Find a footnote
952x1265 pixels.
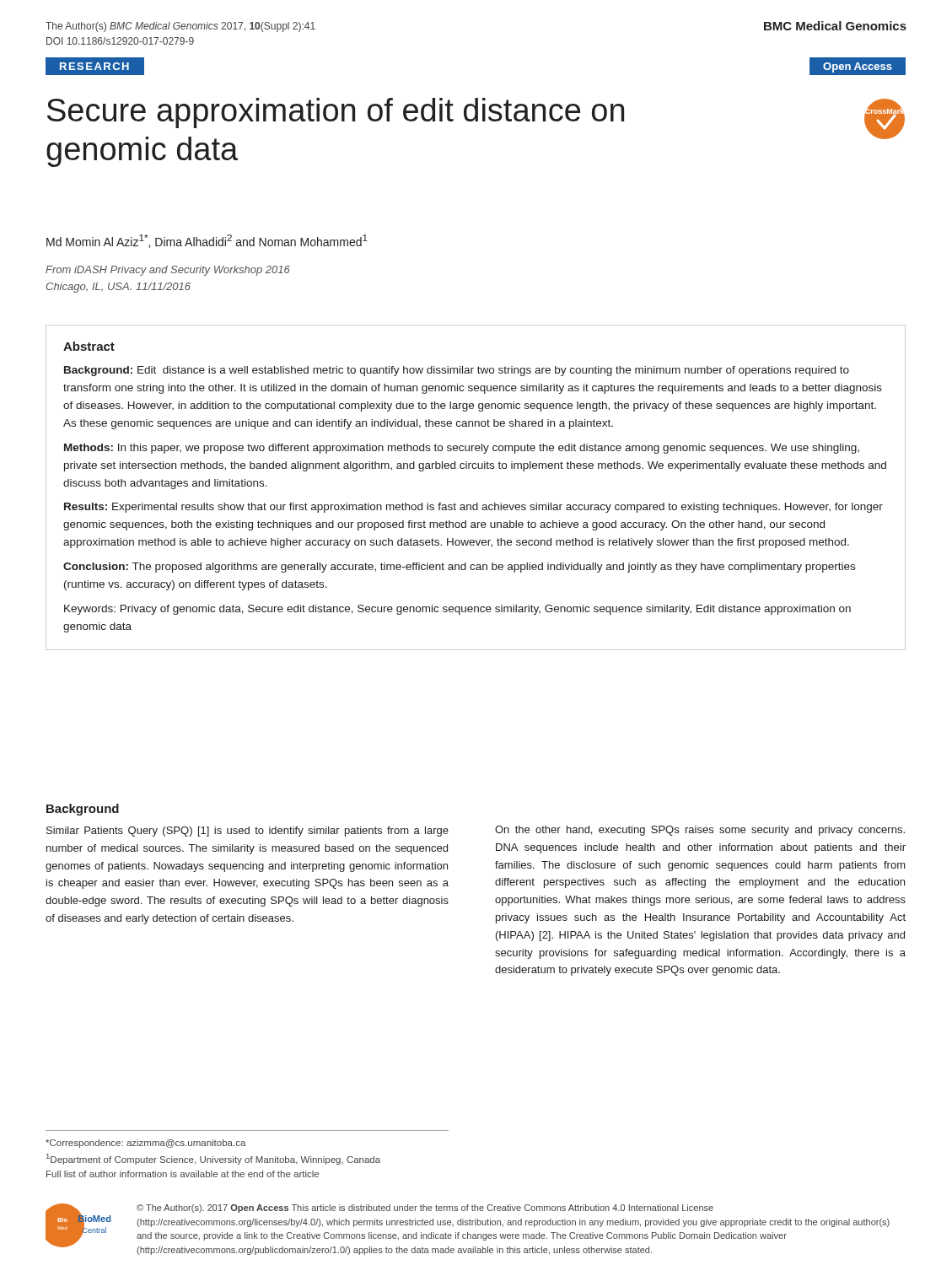point(213,1158)
